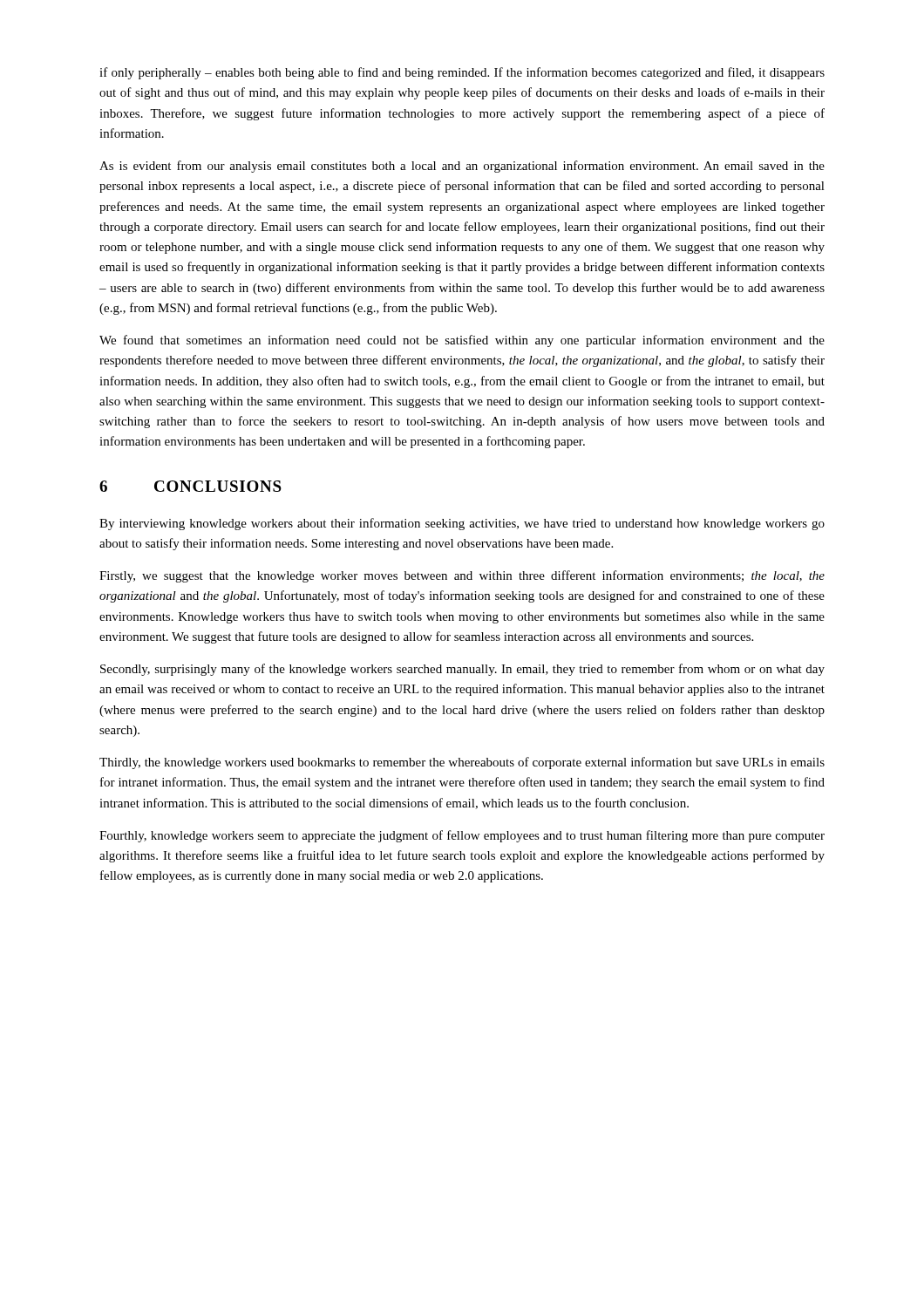This screenshot has height=1308, width=924.
Task: Locate the text block starting "if only peripherally – enables both being able"
Action: point(462,103)
